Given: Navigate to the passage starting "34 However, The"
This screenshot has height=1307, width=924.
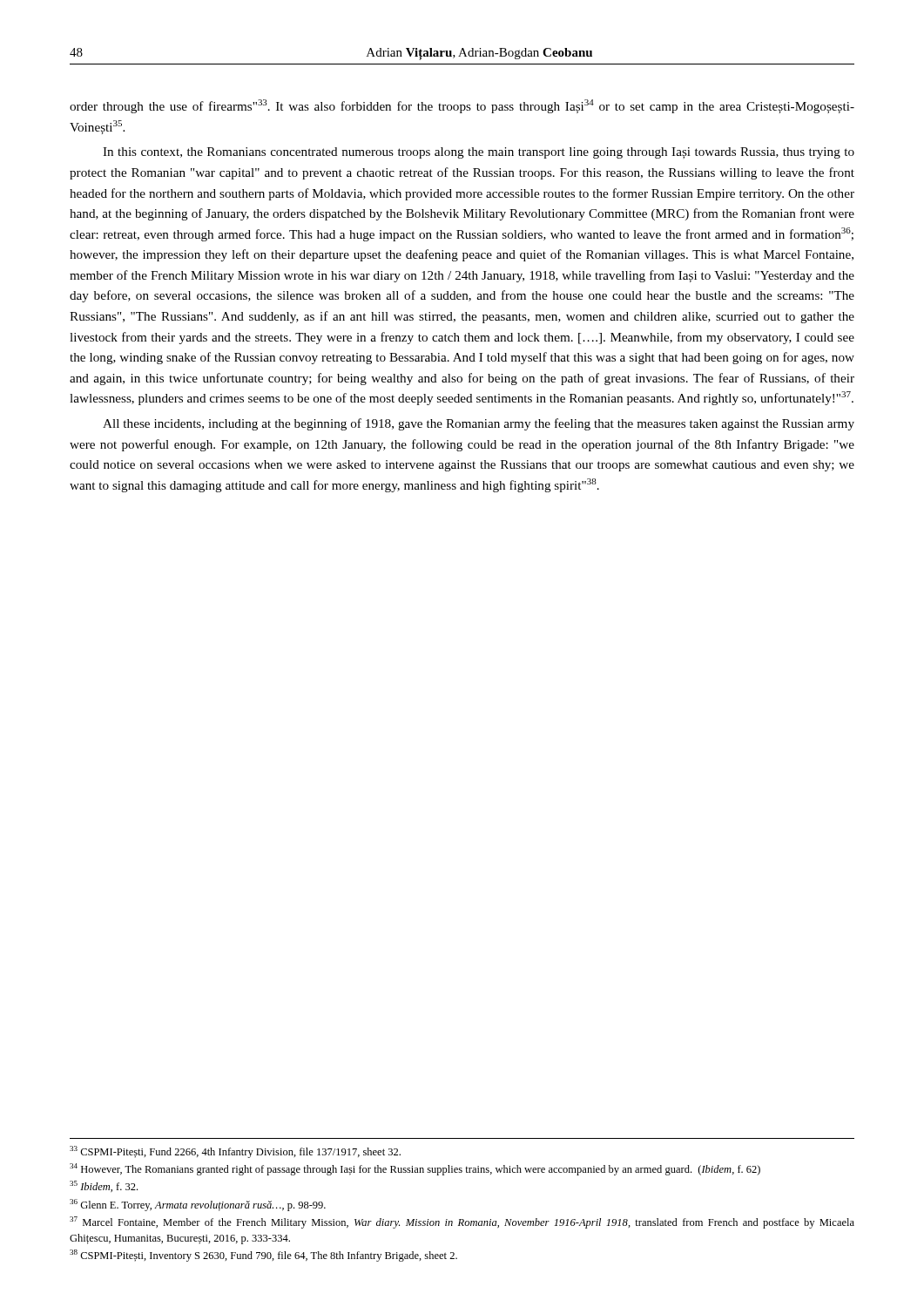Looking at the screenshot, I should 462,1170.
